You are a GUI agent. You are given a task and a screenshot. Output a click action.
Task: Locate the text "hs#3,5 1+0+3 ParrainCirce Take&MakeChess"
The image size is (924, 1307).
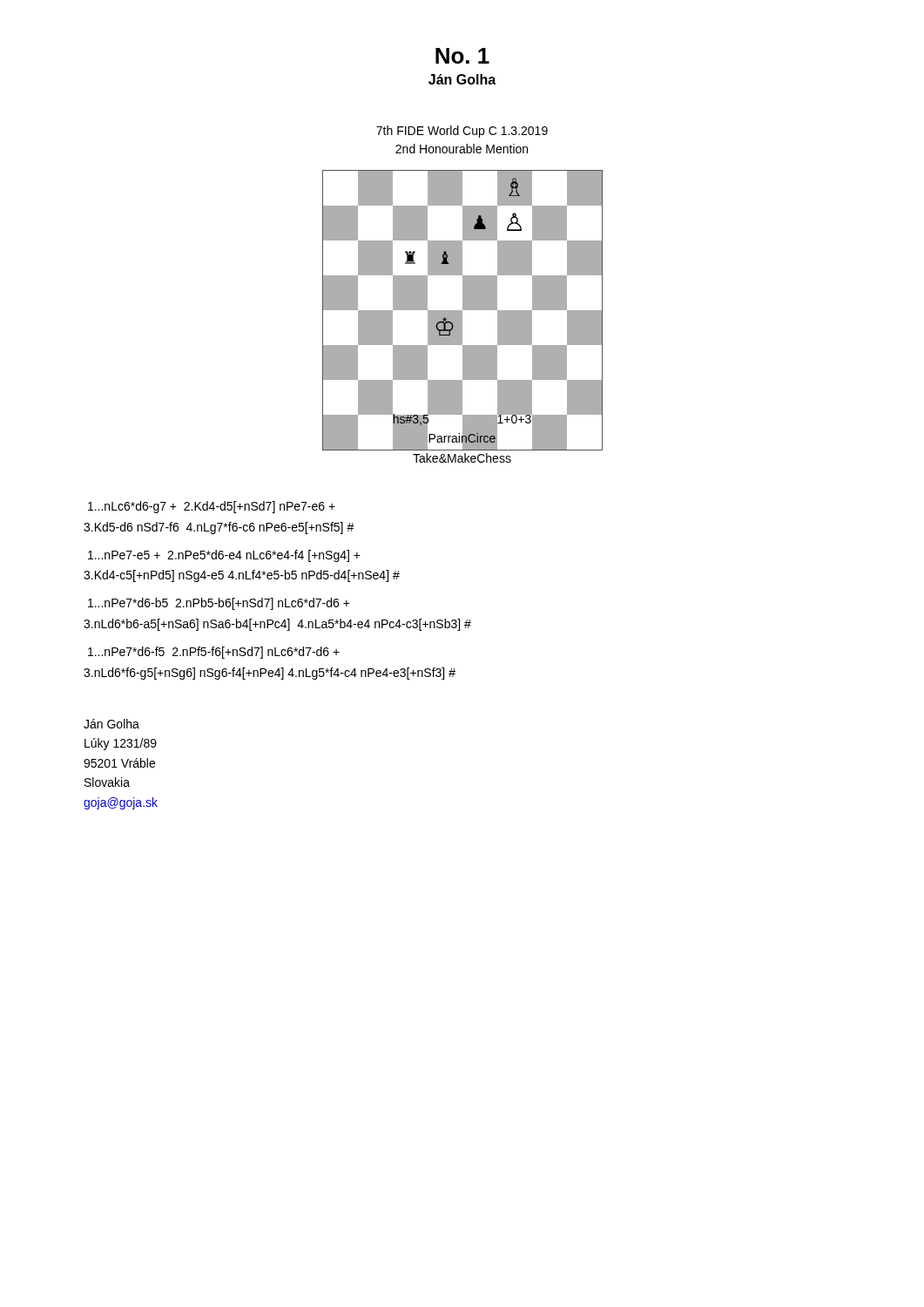click(x=462, y=439)
